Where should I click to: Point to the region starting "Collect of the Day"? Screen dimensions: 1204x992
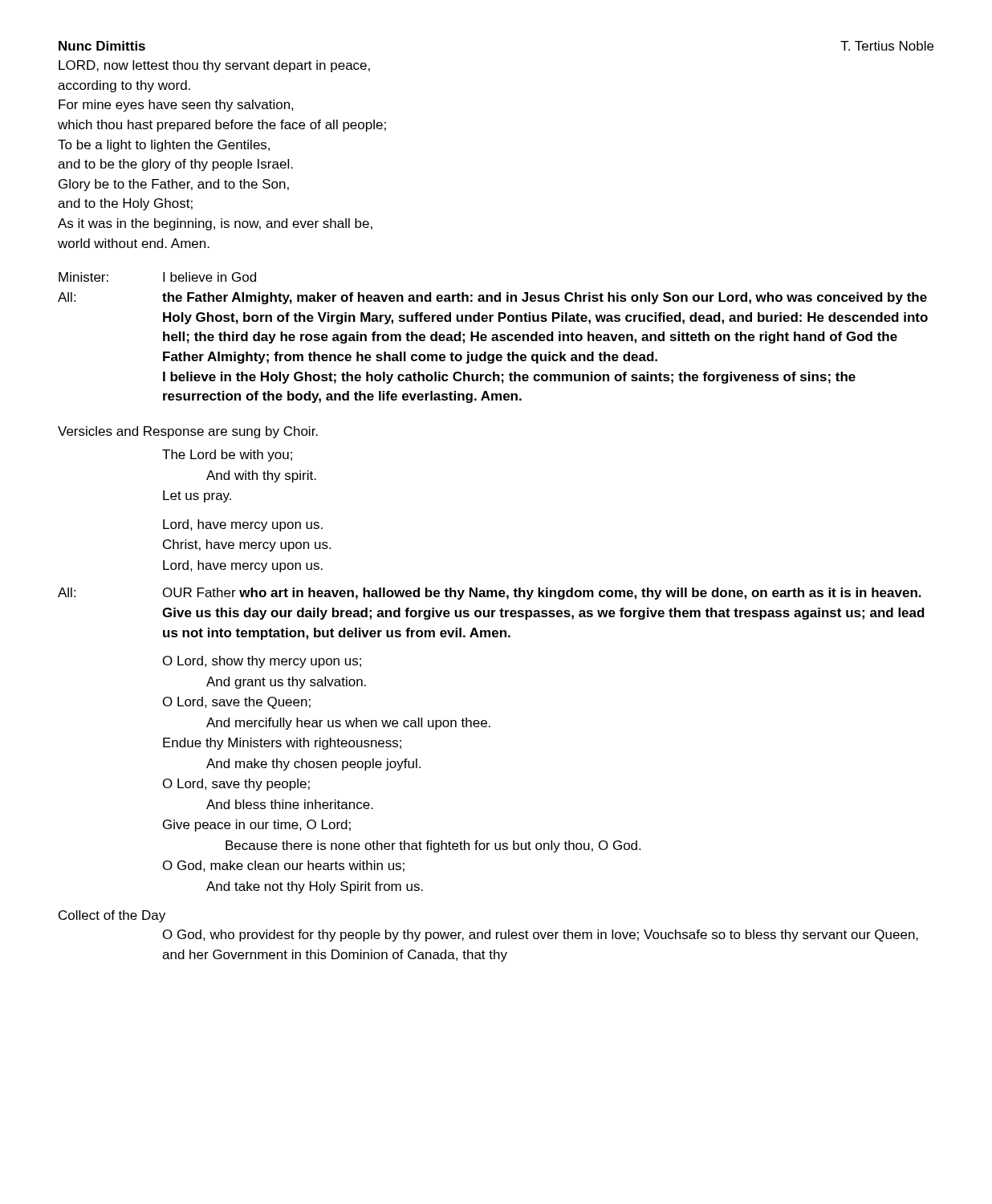112,916
